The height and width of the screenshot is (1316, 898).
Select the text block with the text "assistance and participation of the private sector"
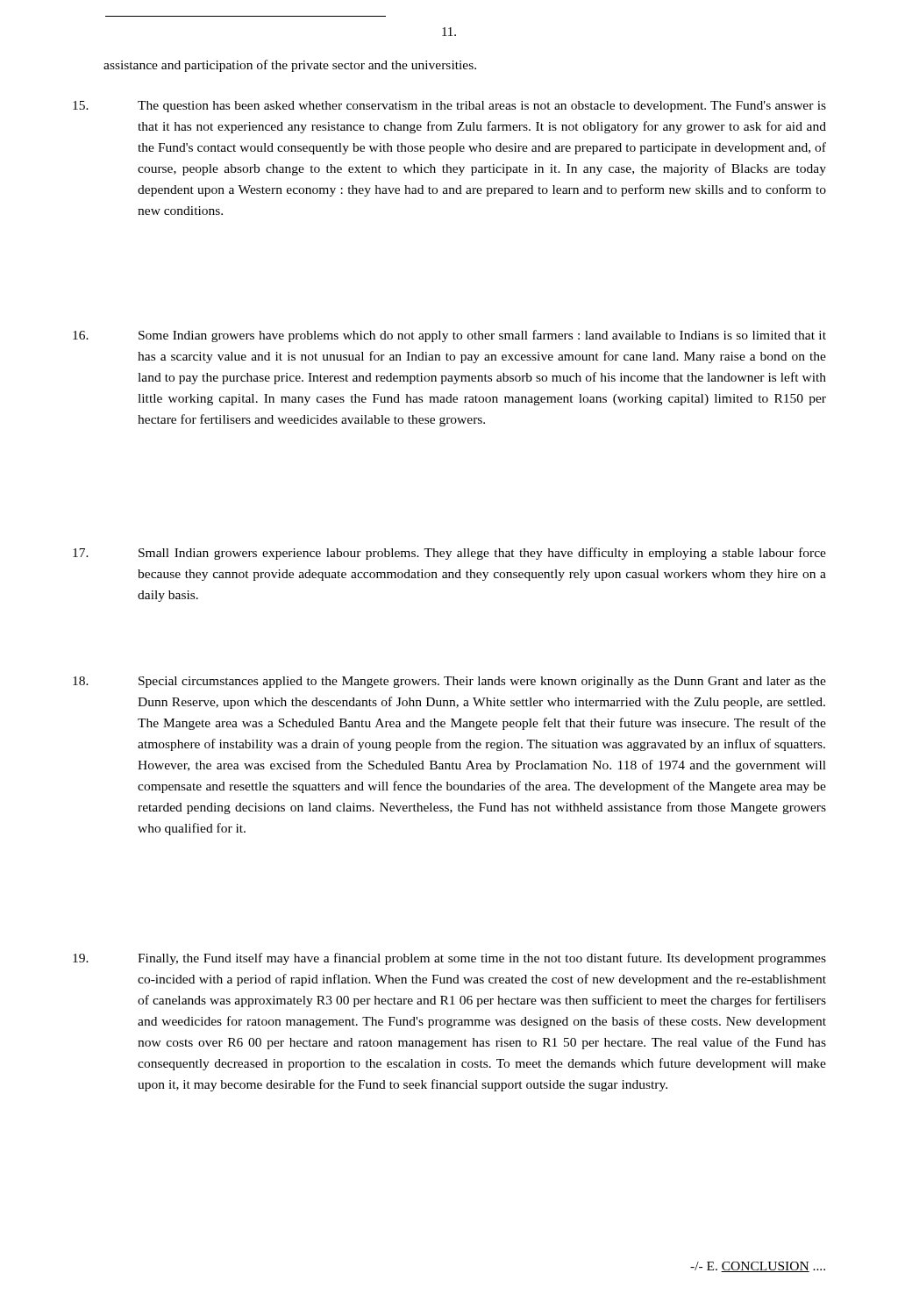click(465, 65)
